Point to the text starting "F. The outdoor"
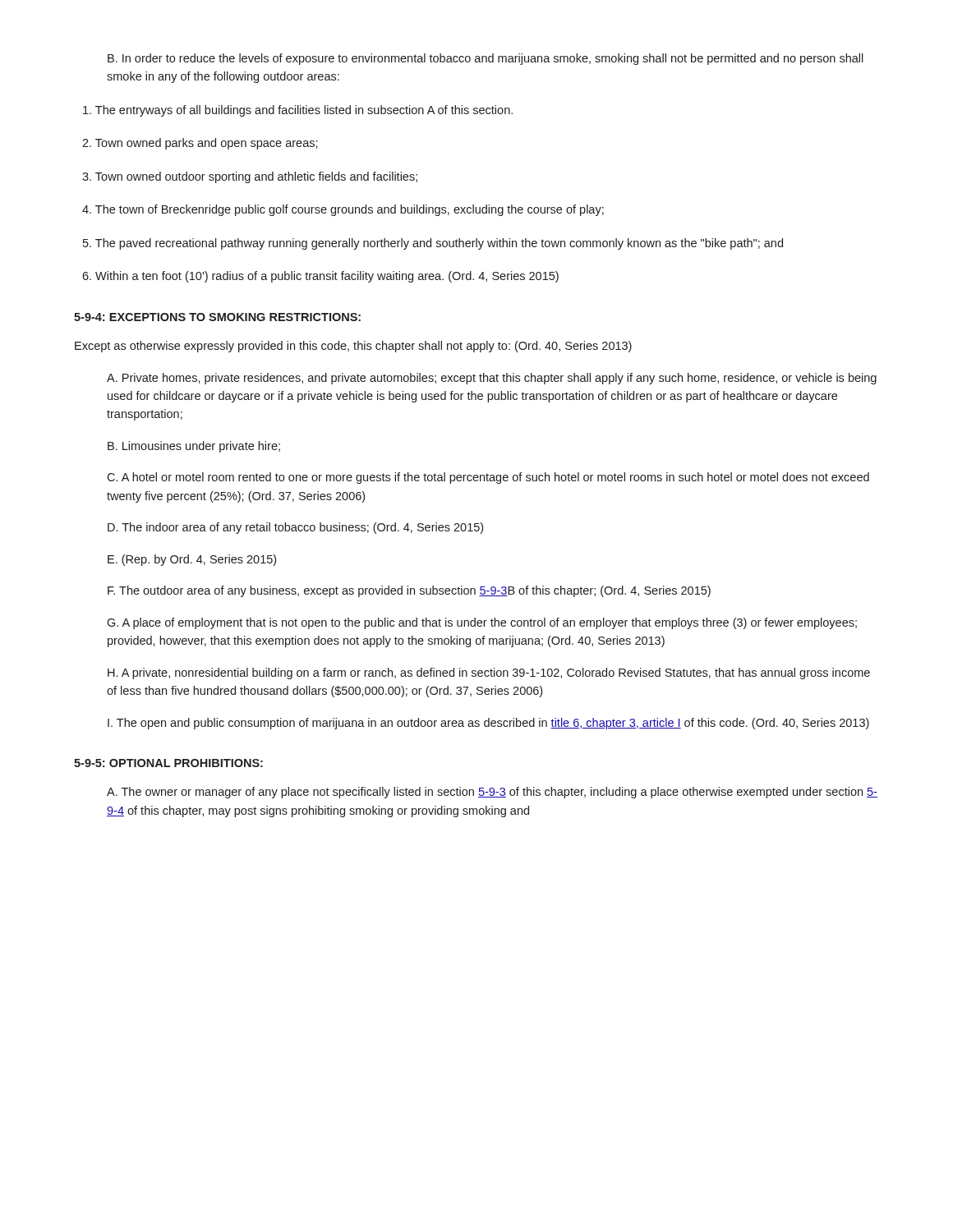 coord(409,591)
